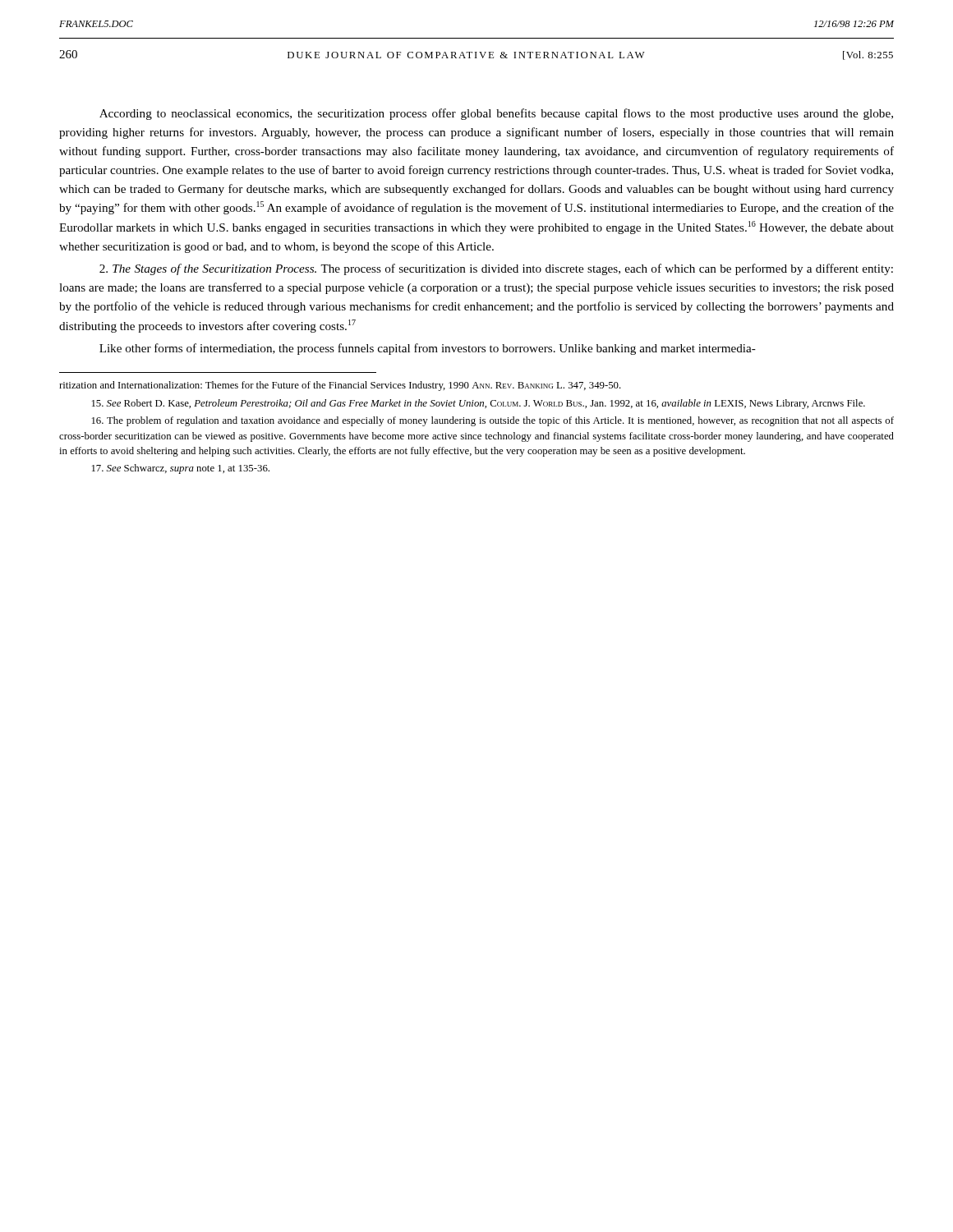Find the text starting "See Robert D. Kase, Petroleum Perestroika;"

[x=478, y=403]
